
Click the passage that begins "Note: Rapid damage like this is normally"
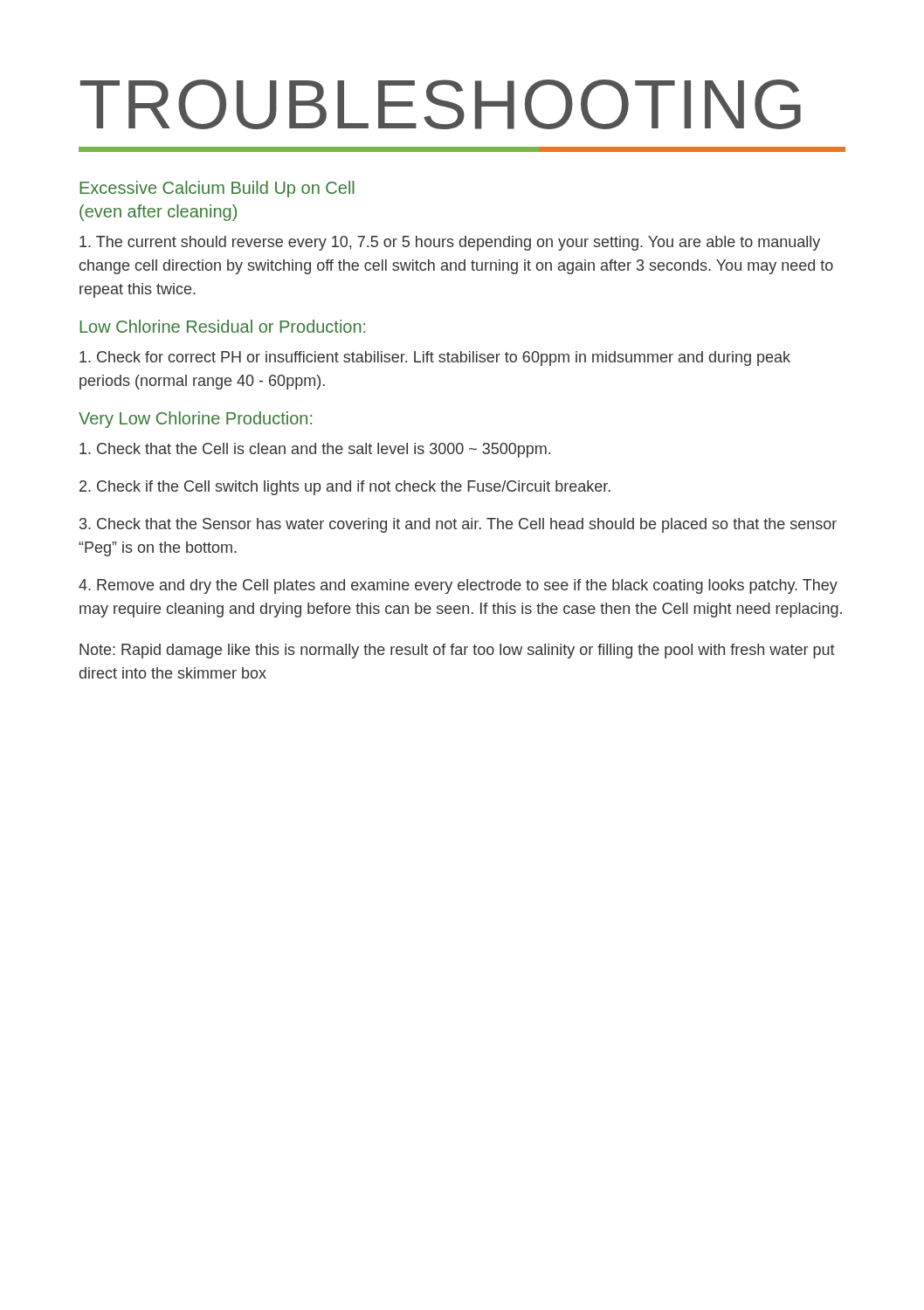(462, 662)
